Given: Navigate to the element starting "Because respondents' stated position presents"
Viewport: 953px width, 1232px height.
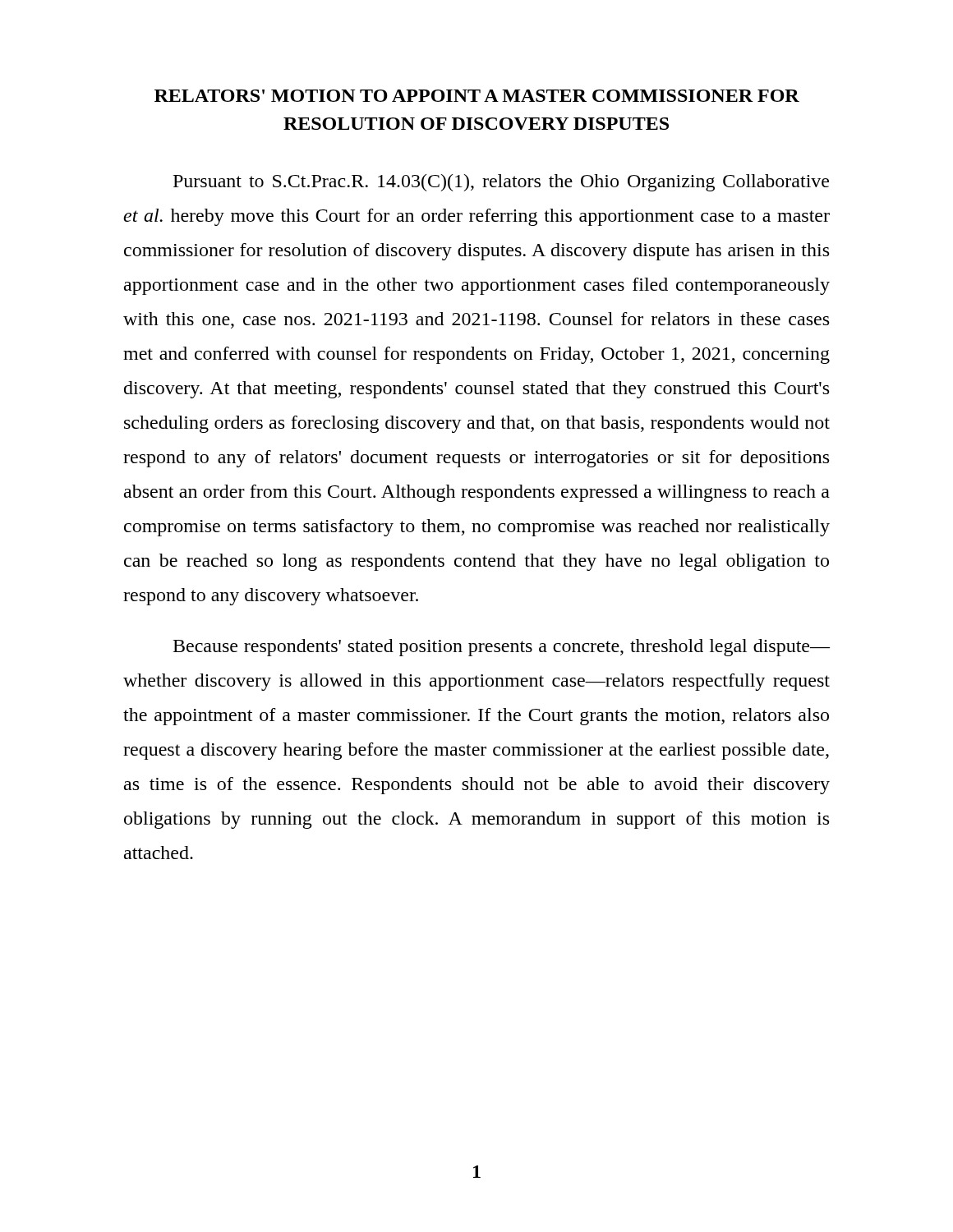Looking at the screenshot, I should click(476, 749).
